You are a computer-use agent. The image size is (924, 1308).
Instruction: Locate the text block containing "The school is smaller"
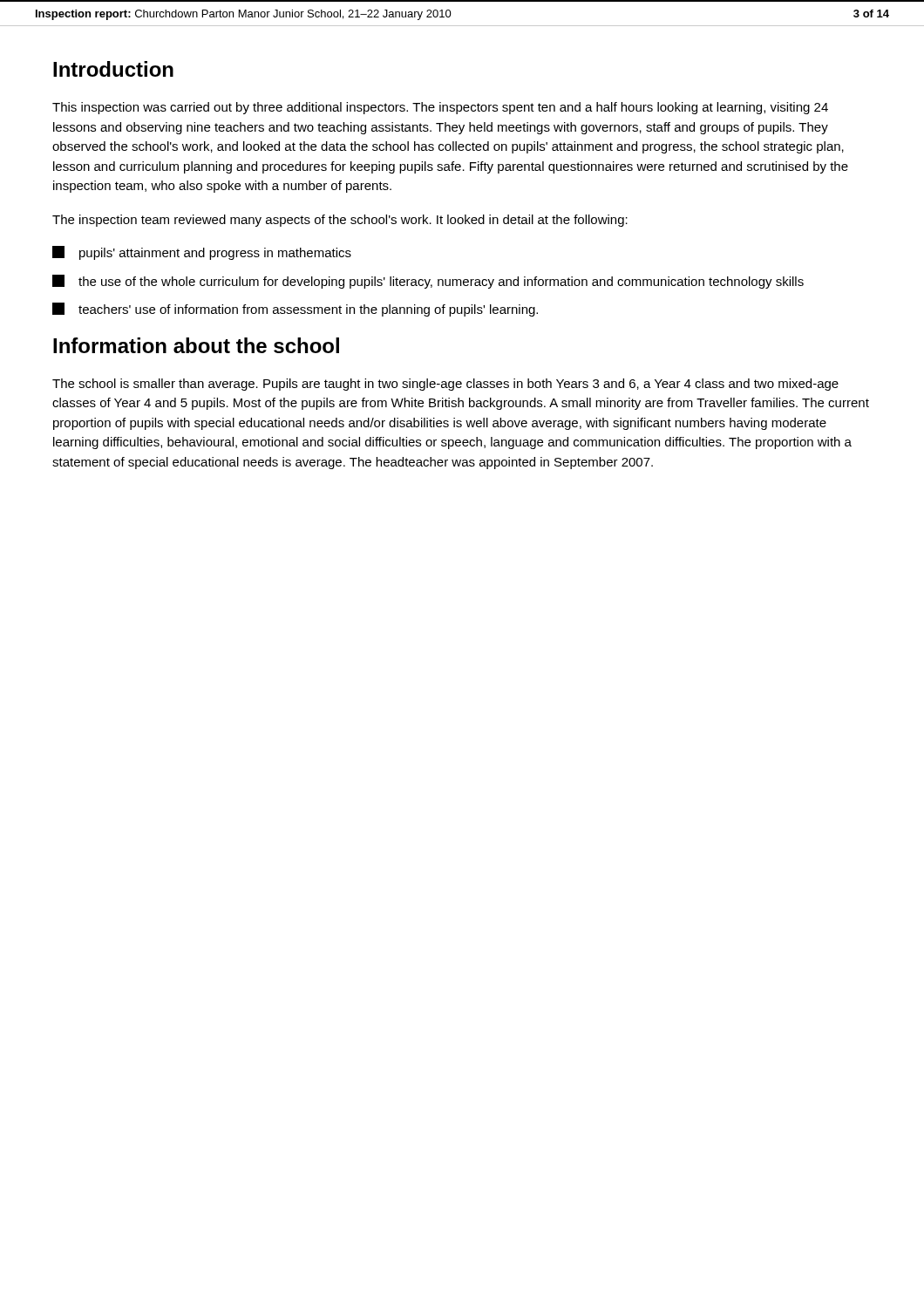pos(462,423)
